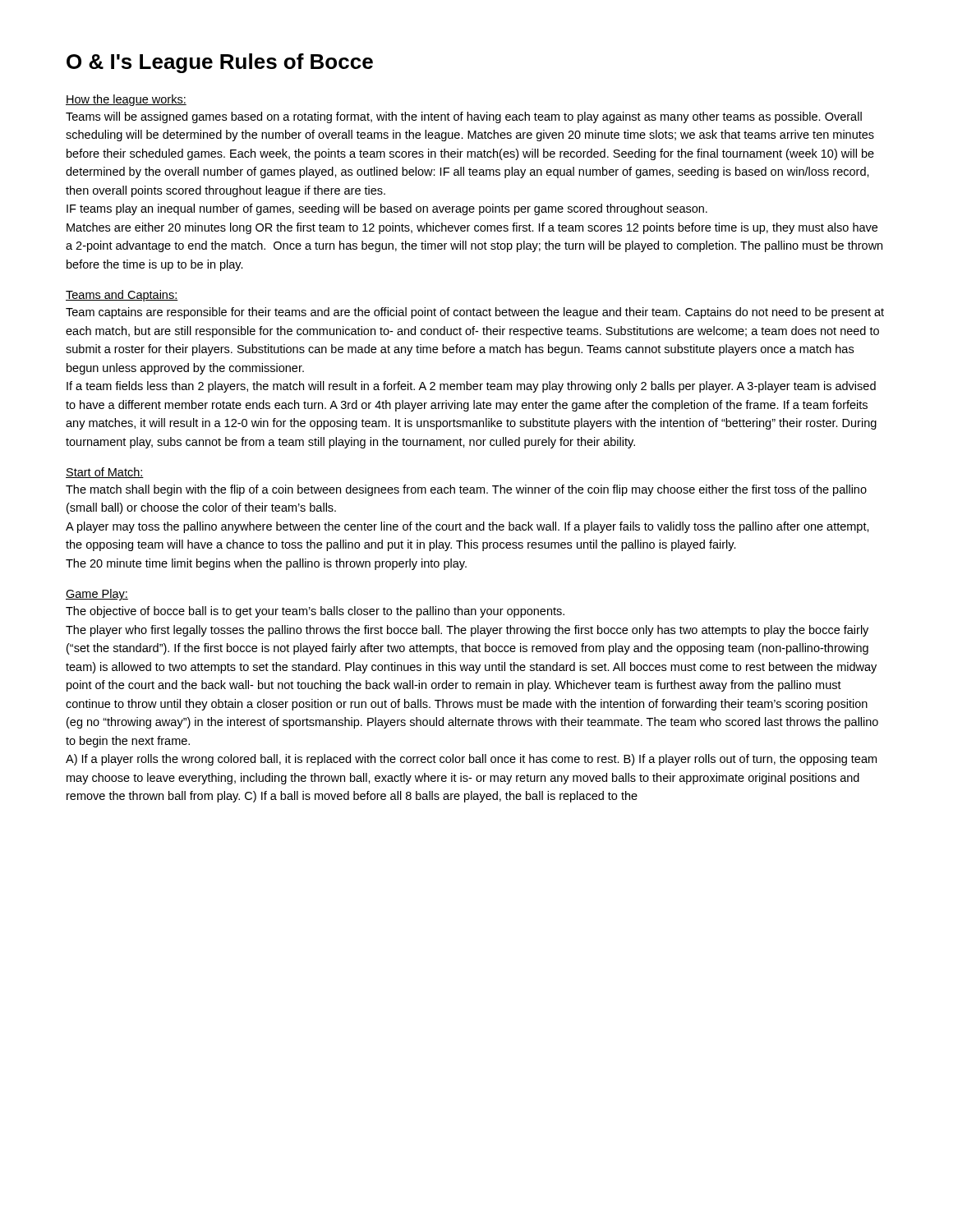Screen dimensions: 1232x953
Task: Locate the element starting "Teams and Captains:"
Action: tap(122, 296)
